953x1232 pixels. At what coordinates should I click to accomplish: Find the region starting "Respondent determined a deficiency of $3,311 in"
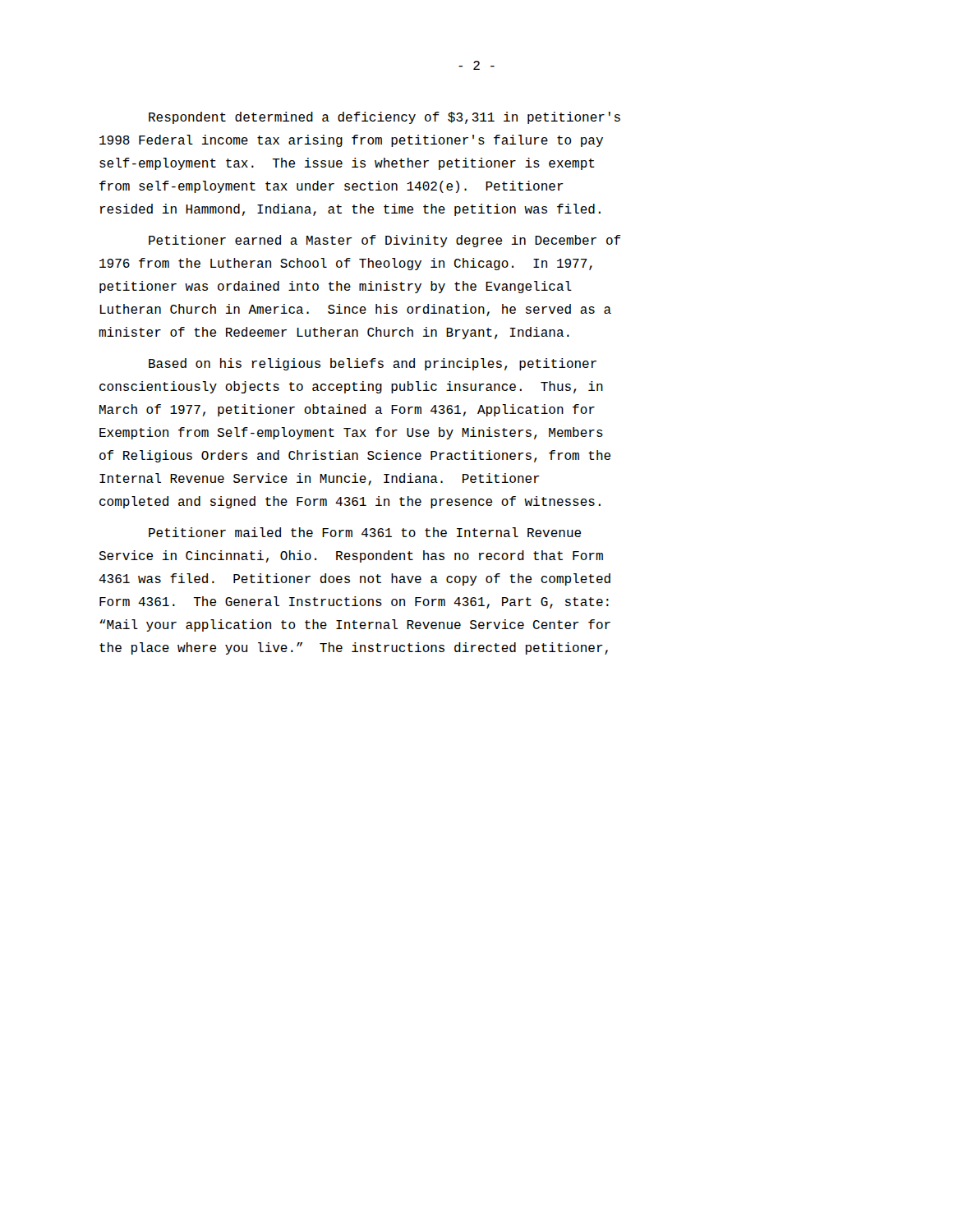[360, 164]
